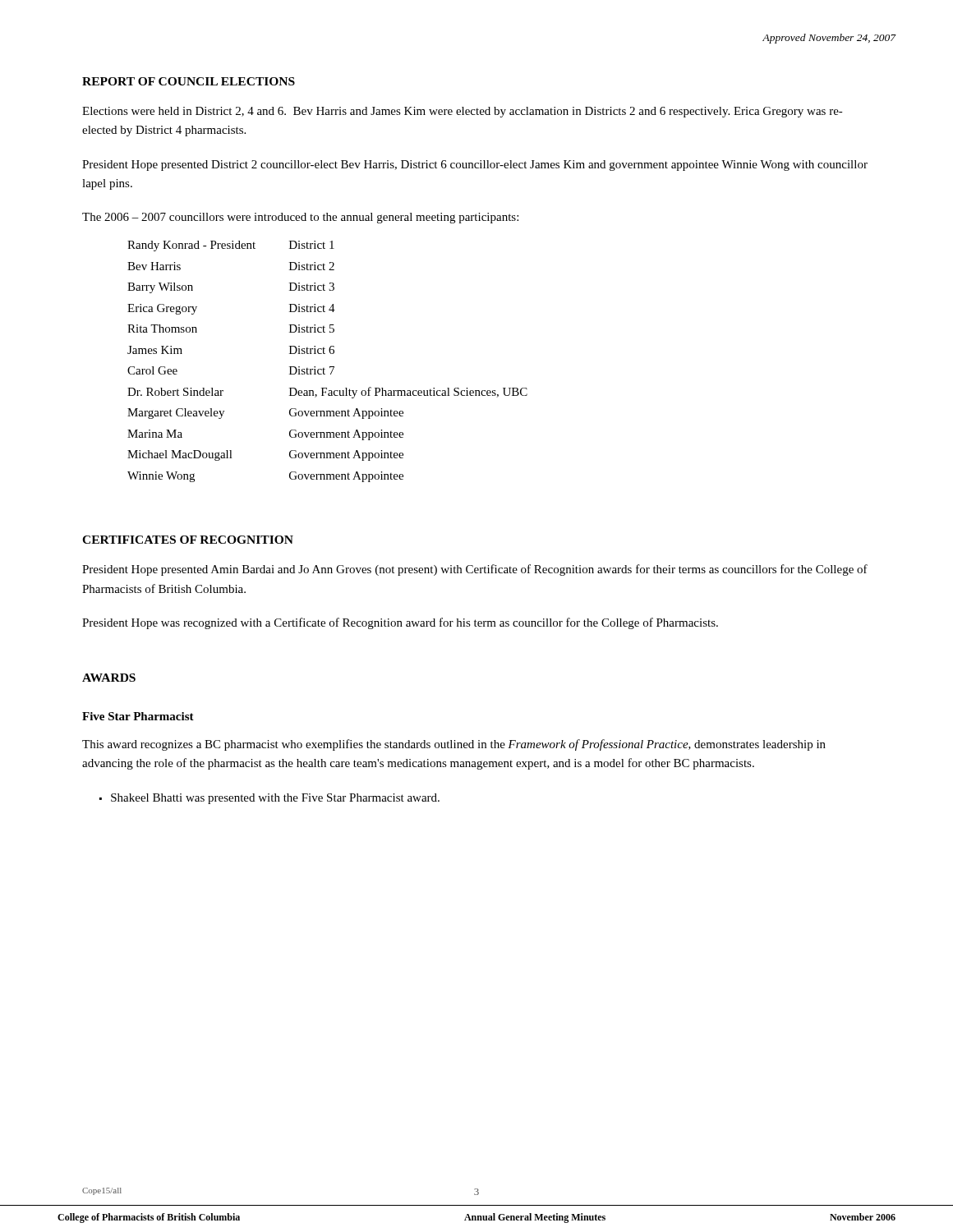Point to the passage starting "CERTIFICATES OF RECOGNITION"

pos(188,539)
